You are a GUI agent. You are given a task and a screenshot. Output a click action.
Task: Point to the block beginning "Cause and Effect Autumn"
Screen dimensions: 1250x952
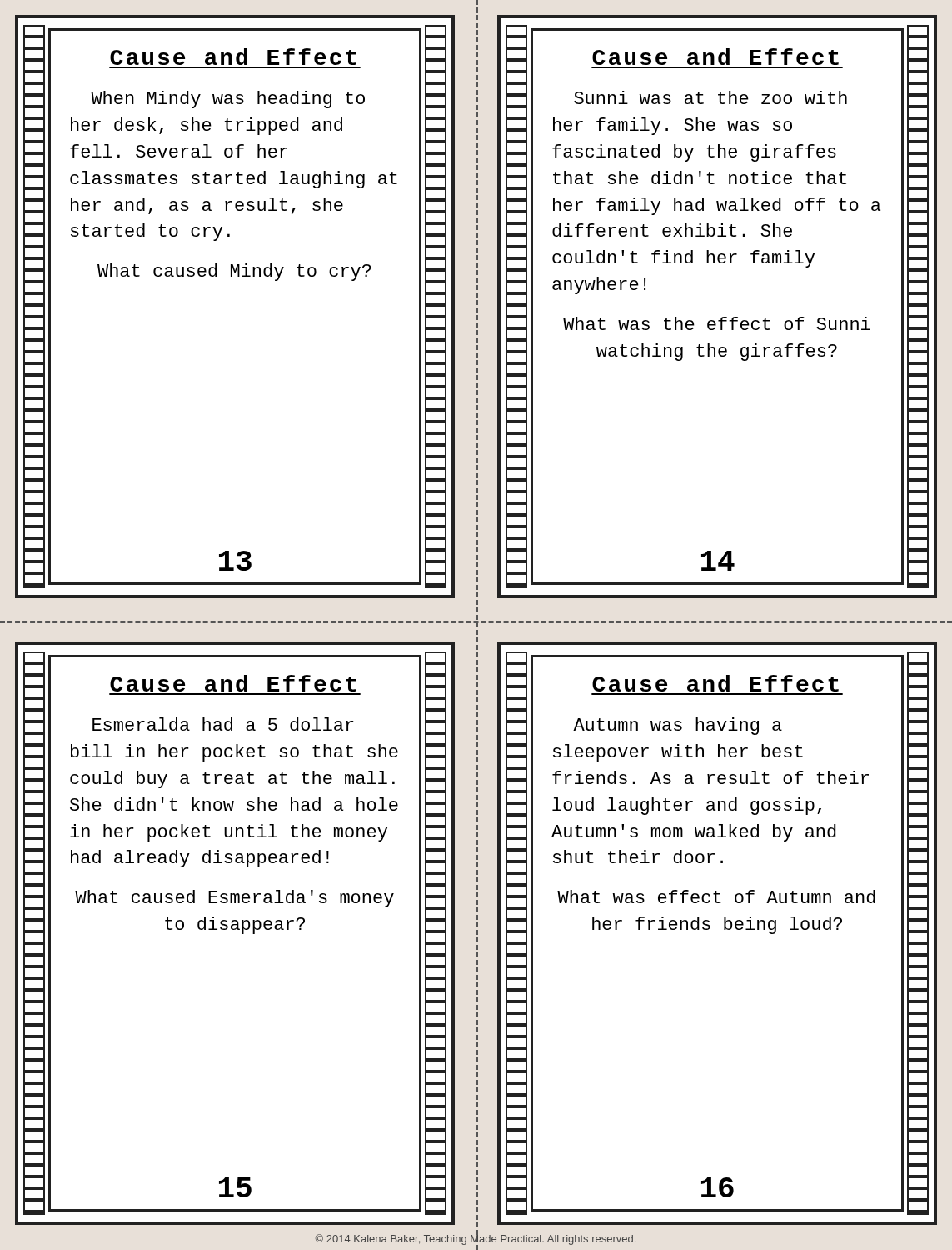717,933
